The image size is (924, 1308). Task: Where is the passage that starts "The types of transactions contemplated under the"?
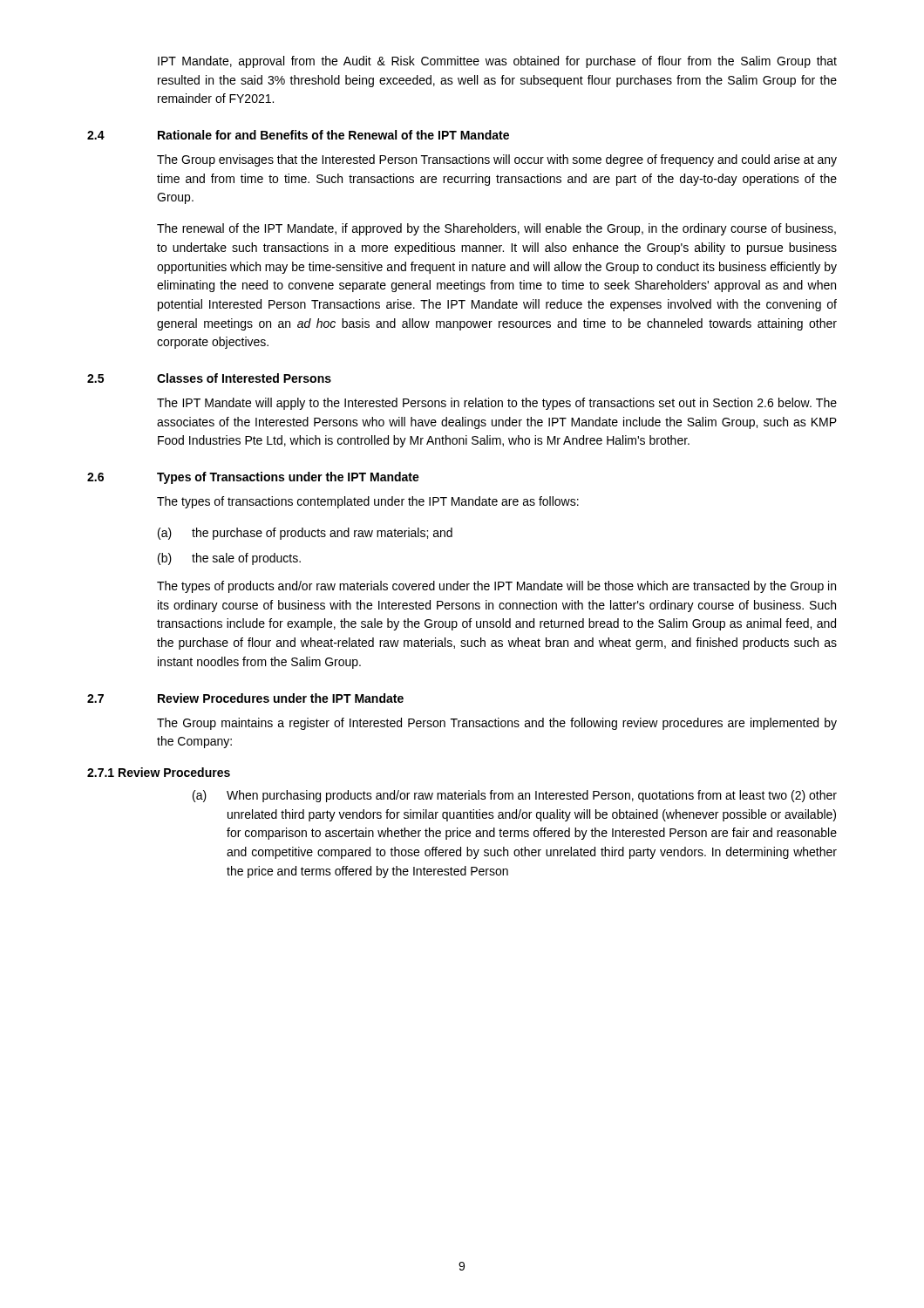pos(368,501)
